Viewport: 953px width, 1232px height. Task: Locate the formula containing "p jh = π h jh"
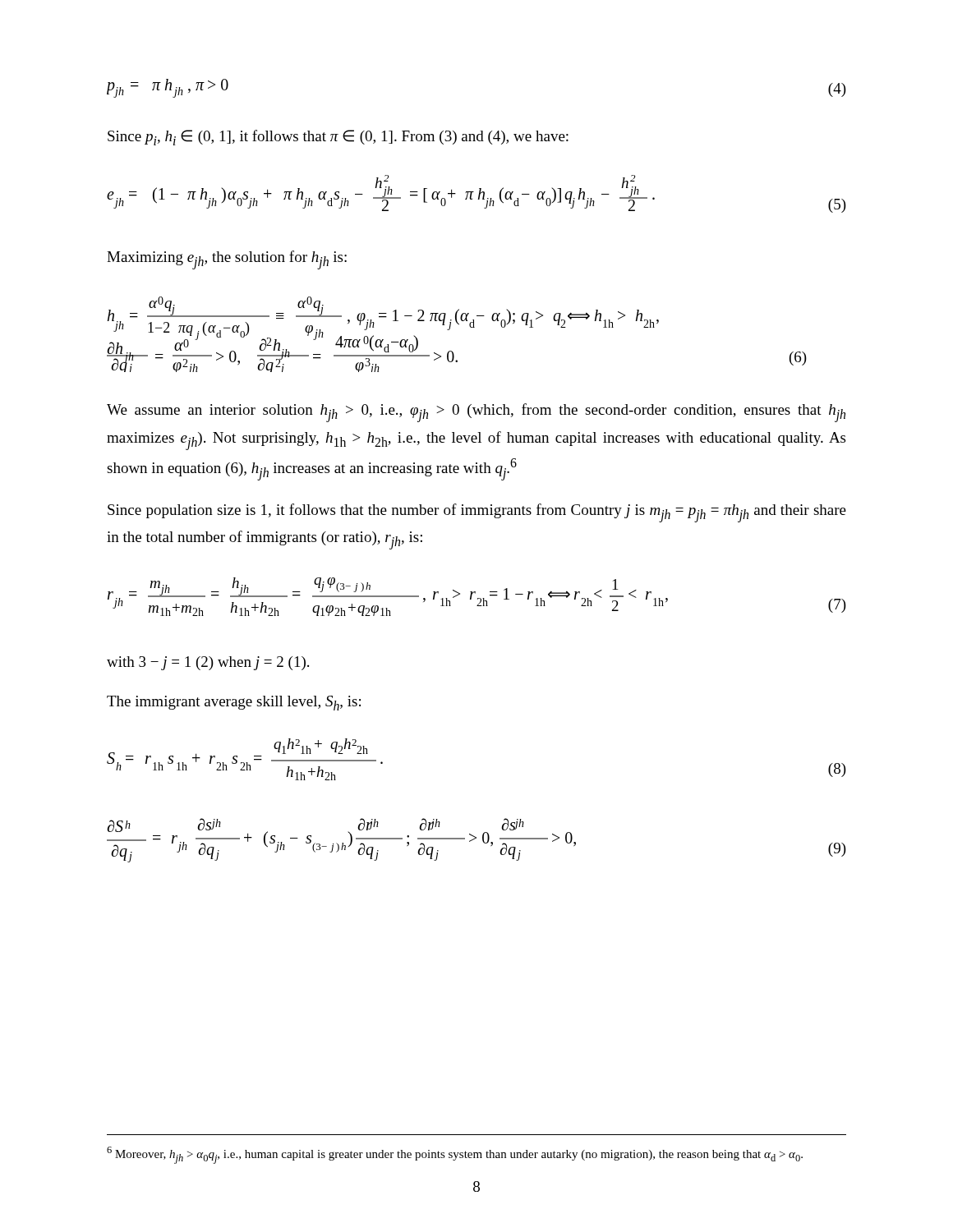point(166,88)
